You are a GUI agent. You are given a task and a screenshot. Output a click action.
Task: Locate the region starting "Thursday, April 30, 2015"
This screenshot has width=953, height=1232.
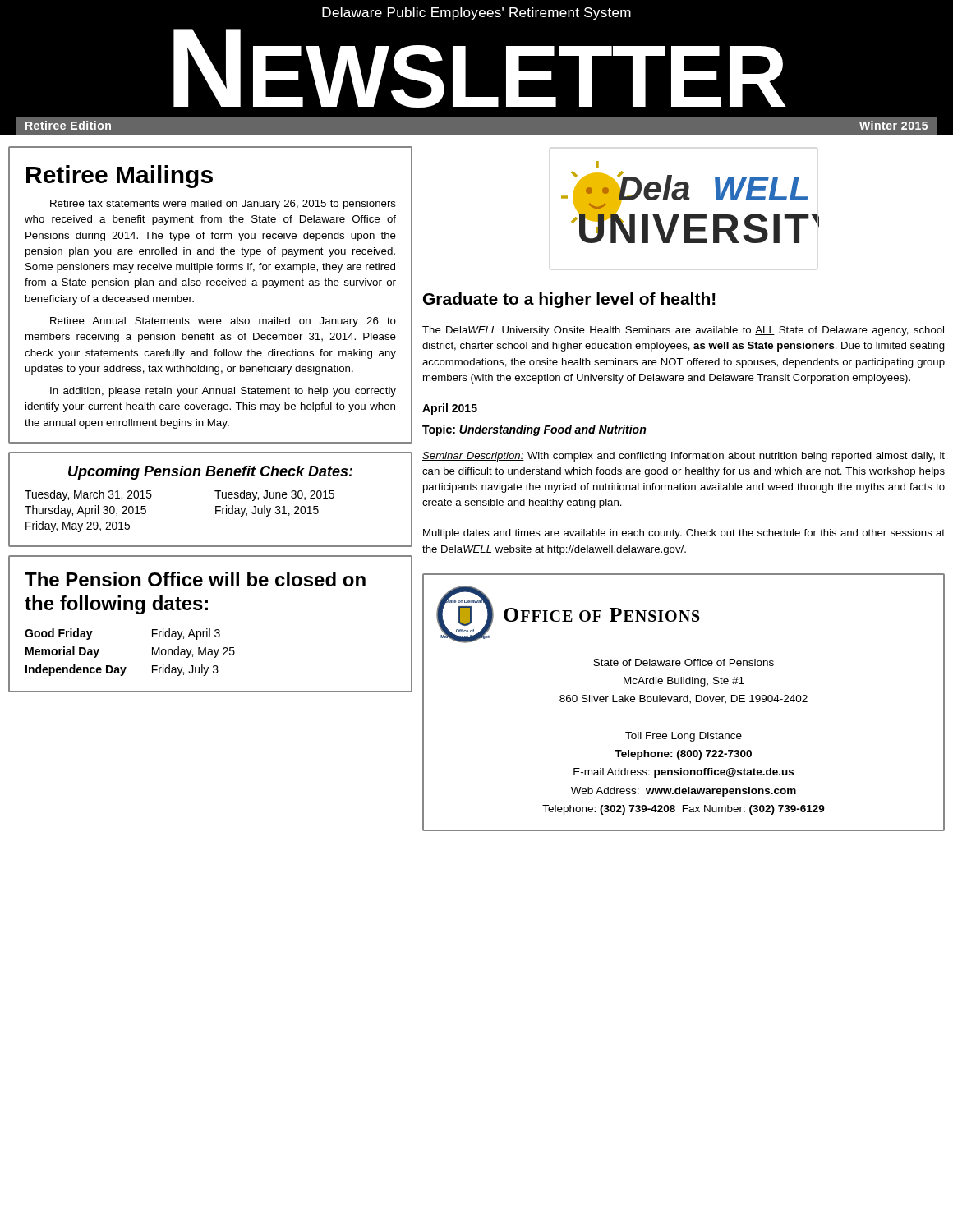[86, 510]
